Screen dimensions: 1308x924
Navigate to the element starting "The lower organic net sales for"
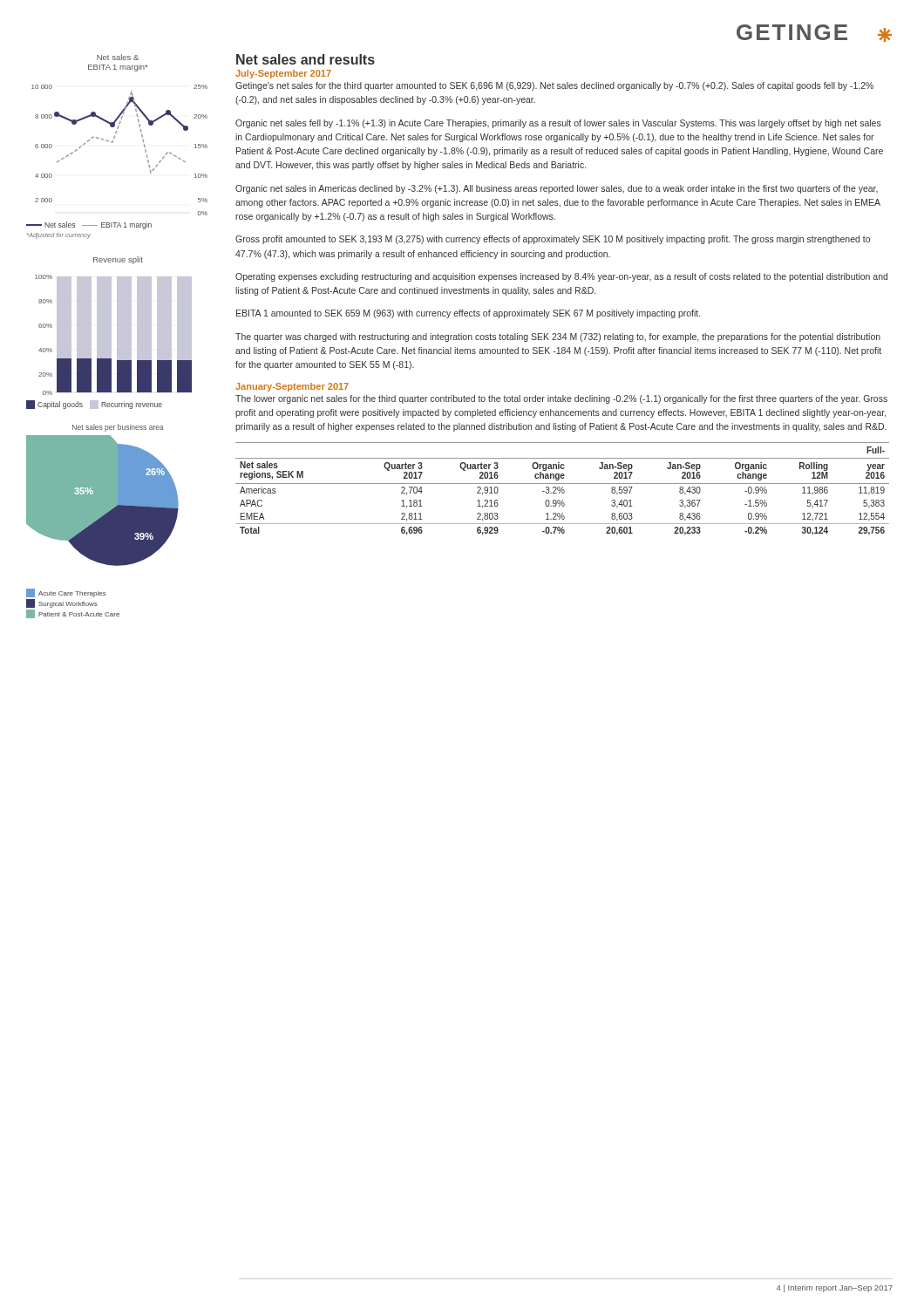tap(561, 412)
